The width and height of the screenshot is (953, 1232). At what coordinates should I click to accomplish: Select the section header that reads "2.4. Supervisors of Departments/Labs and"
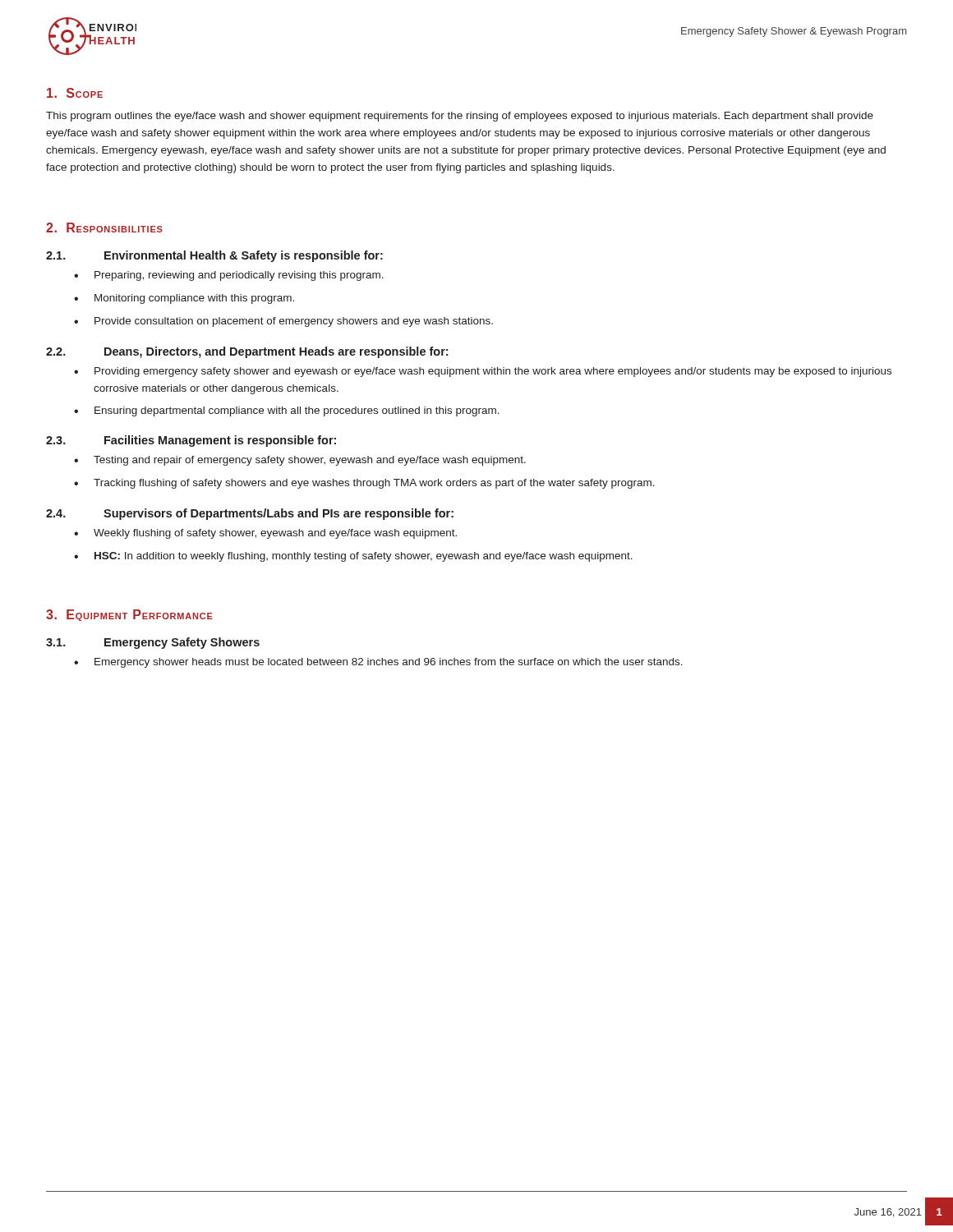(x=250, y=513)
